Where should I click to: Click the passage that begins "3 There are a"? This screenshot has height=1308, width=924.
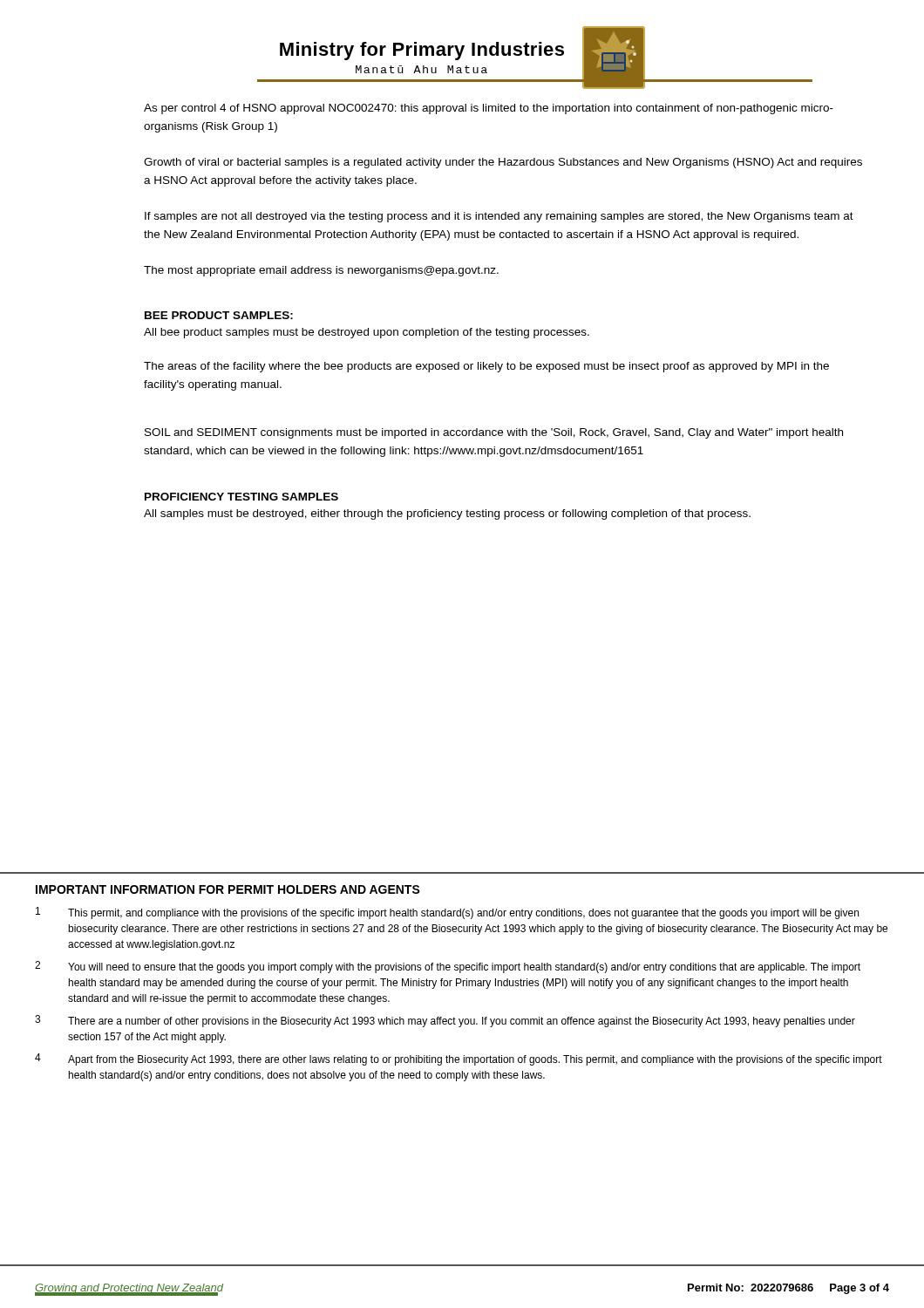462,1032
